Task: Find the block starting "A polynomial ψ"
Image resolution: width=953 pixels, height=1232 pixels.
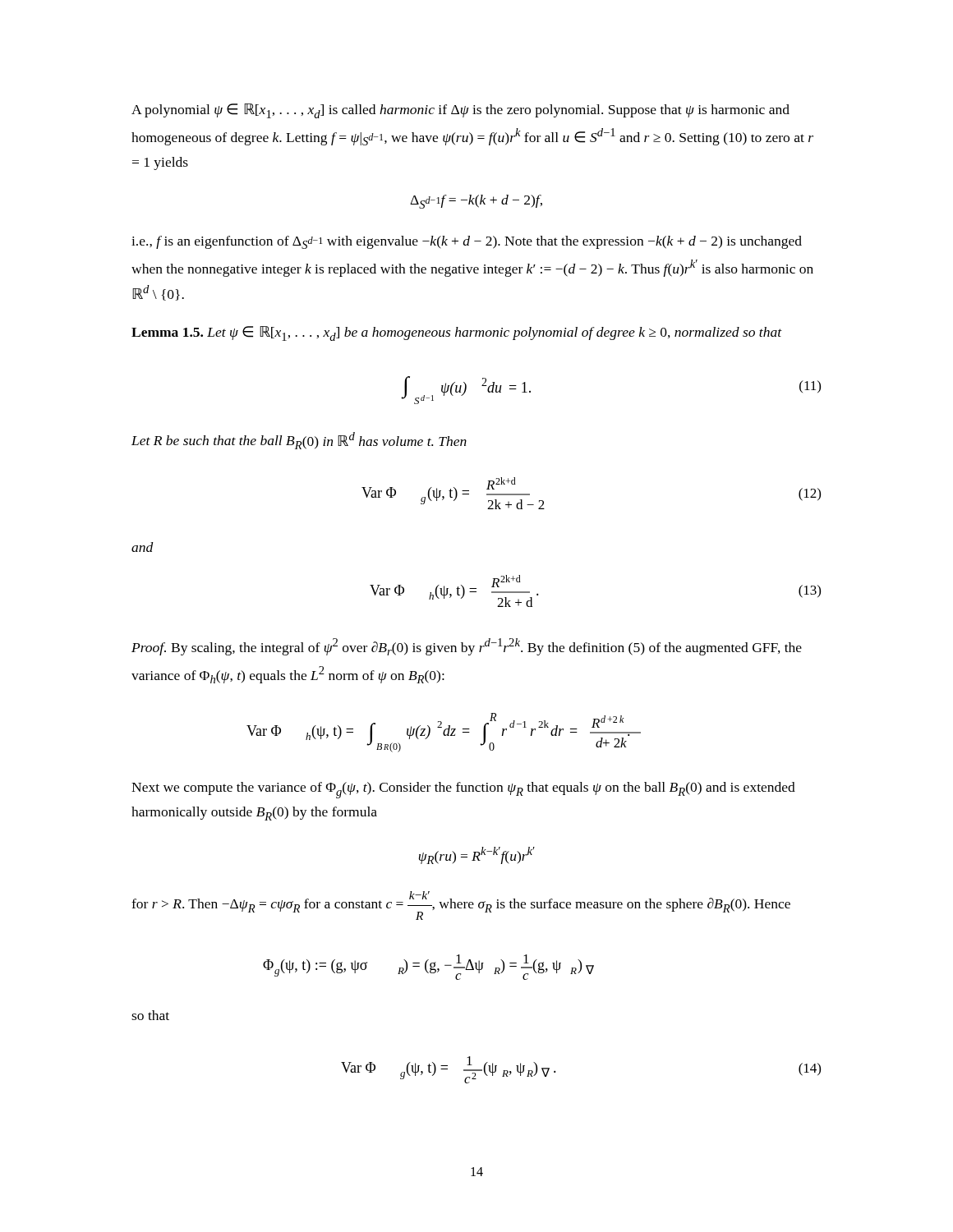Action: [x=472, y=136]
